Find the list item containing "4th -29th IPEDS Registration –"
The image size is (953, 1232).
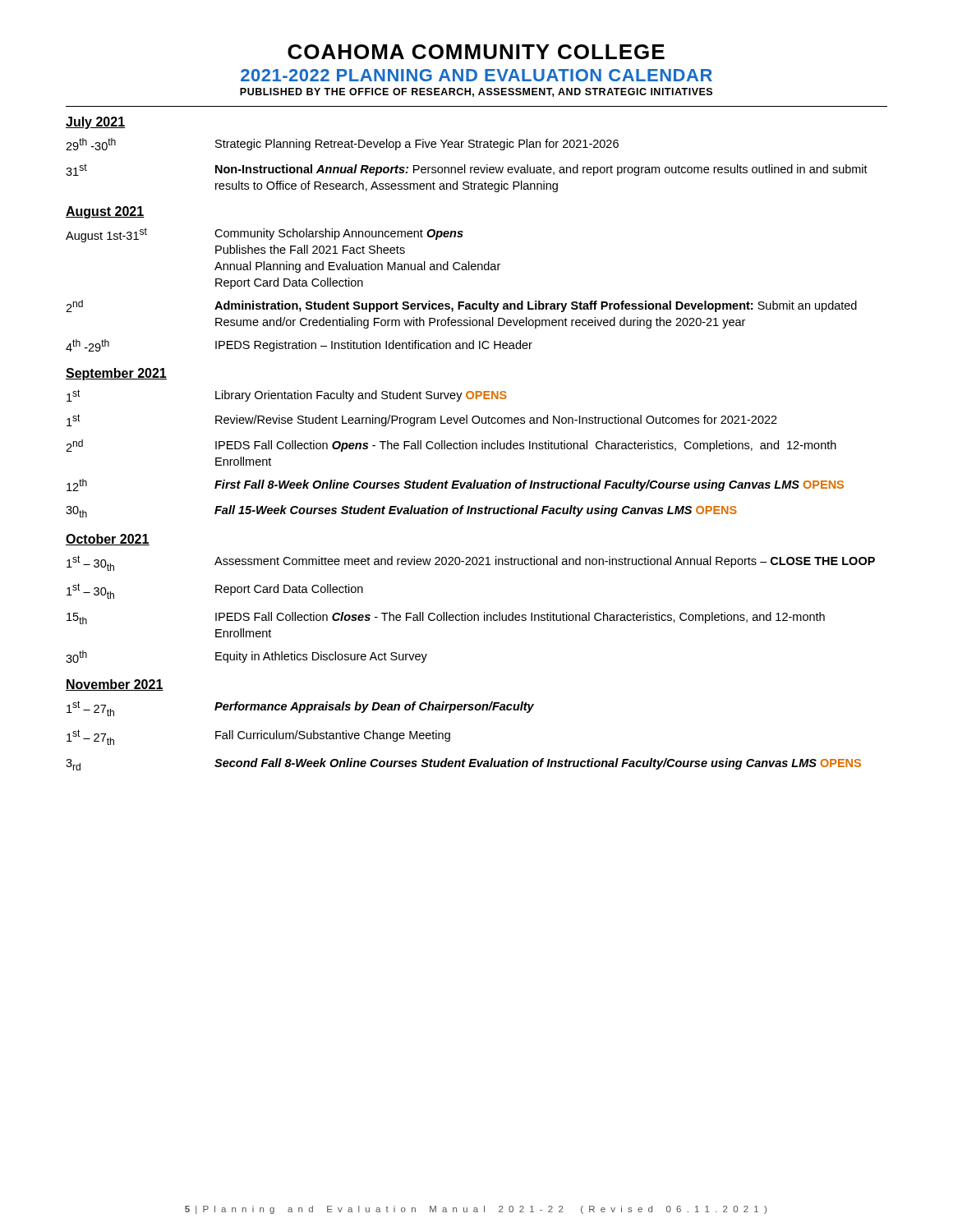[476, 346]
